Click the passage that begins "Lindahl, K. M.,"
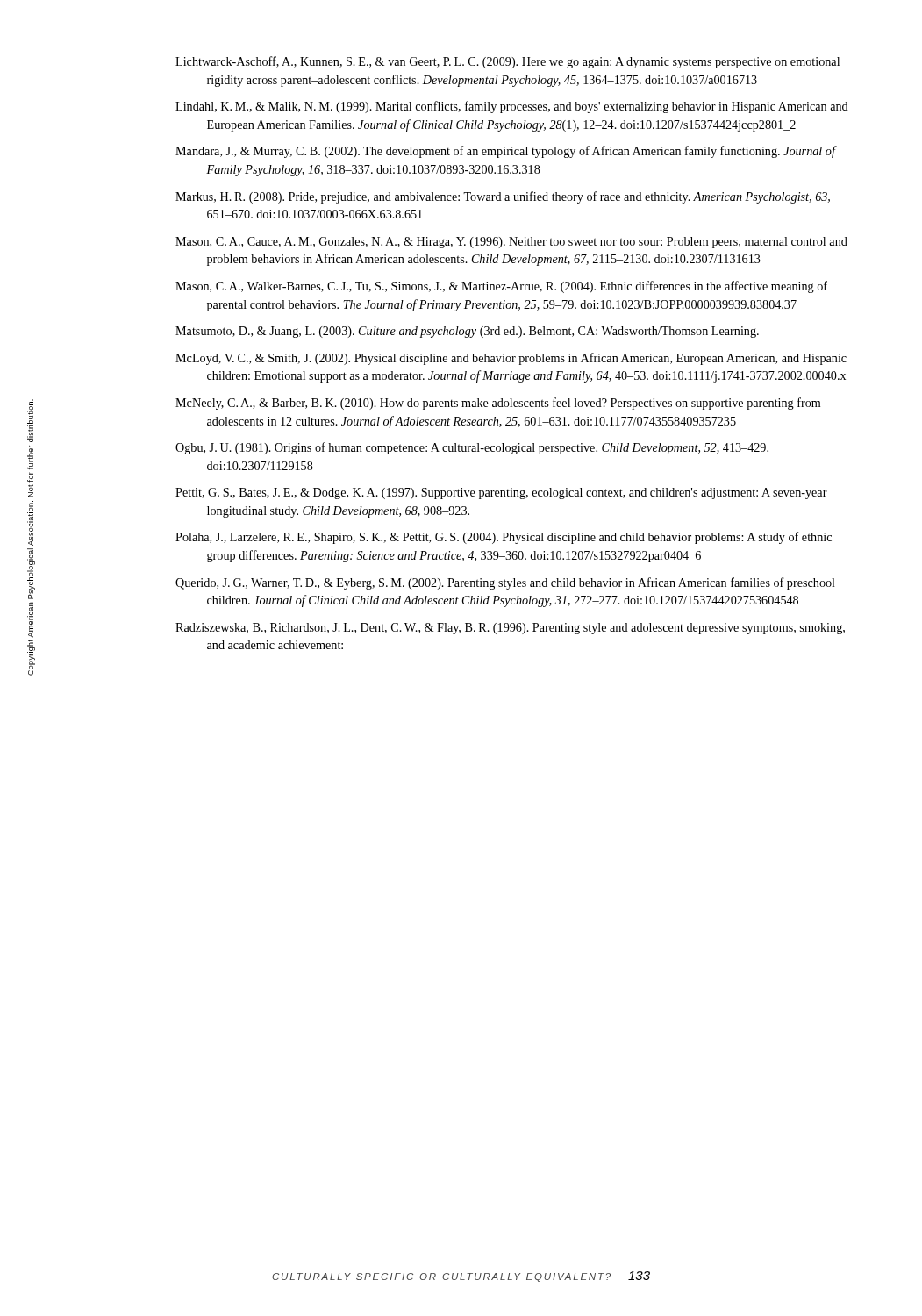The image size is (922, 1316). coord(512,115)
